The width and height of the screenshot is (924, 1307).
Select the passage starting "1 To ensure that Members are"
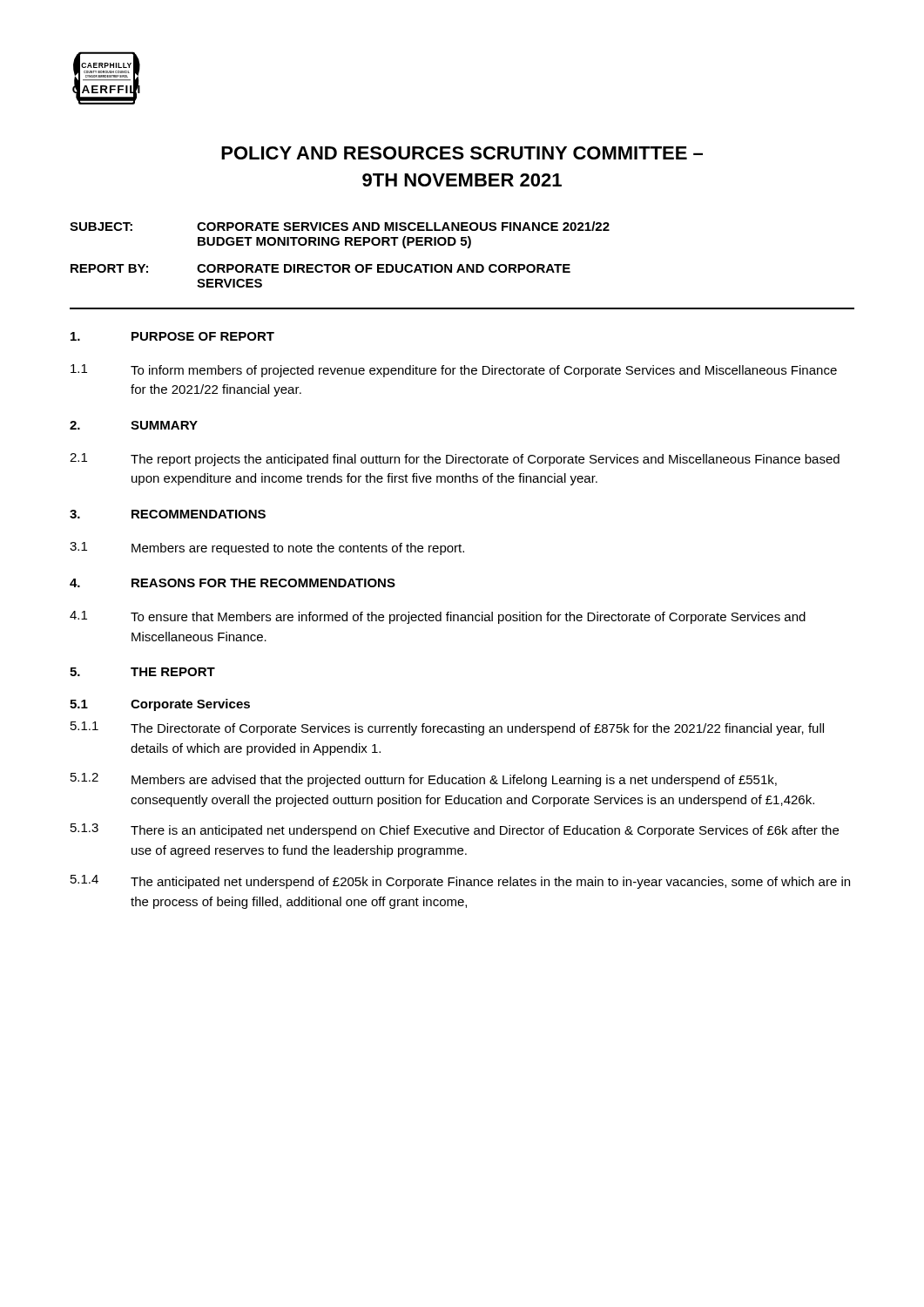tap(462, 627)
